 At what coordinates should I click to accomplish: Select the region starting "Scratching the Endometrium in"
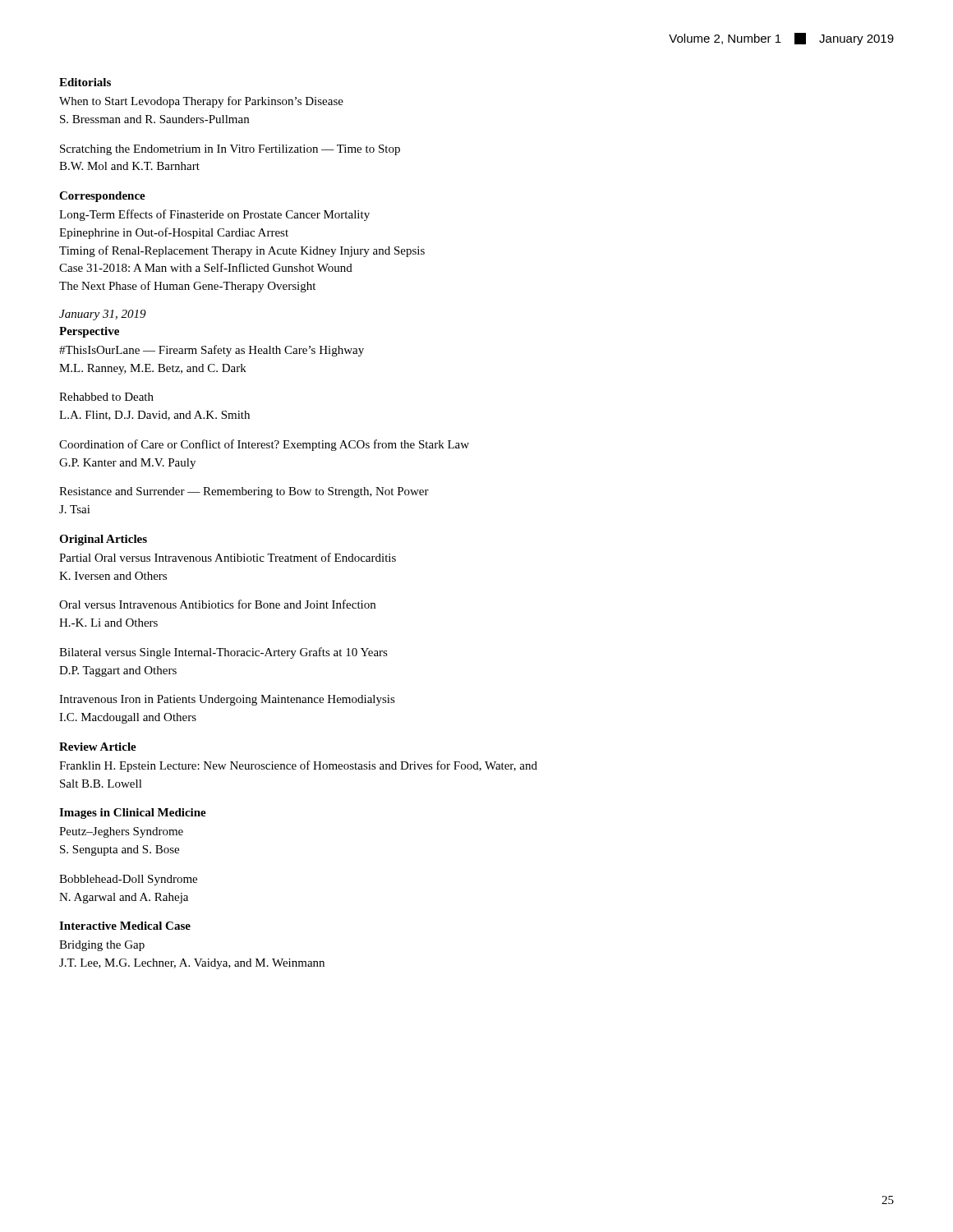(x=230, y=150)
